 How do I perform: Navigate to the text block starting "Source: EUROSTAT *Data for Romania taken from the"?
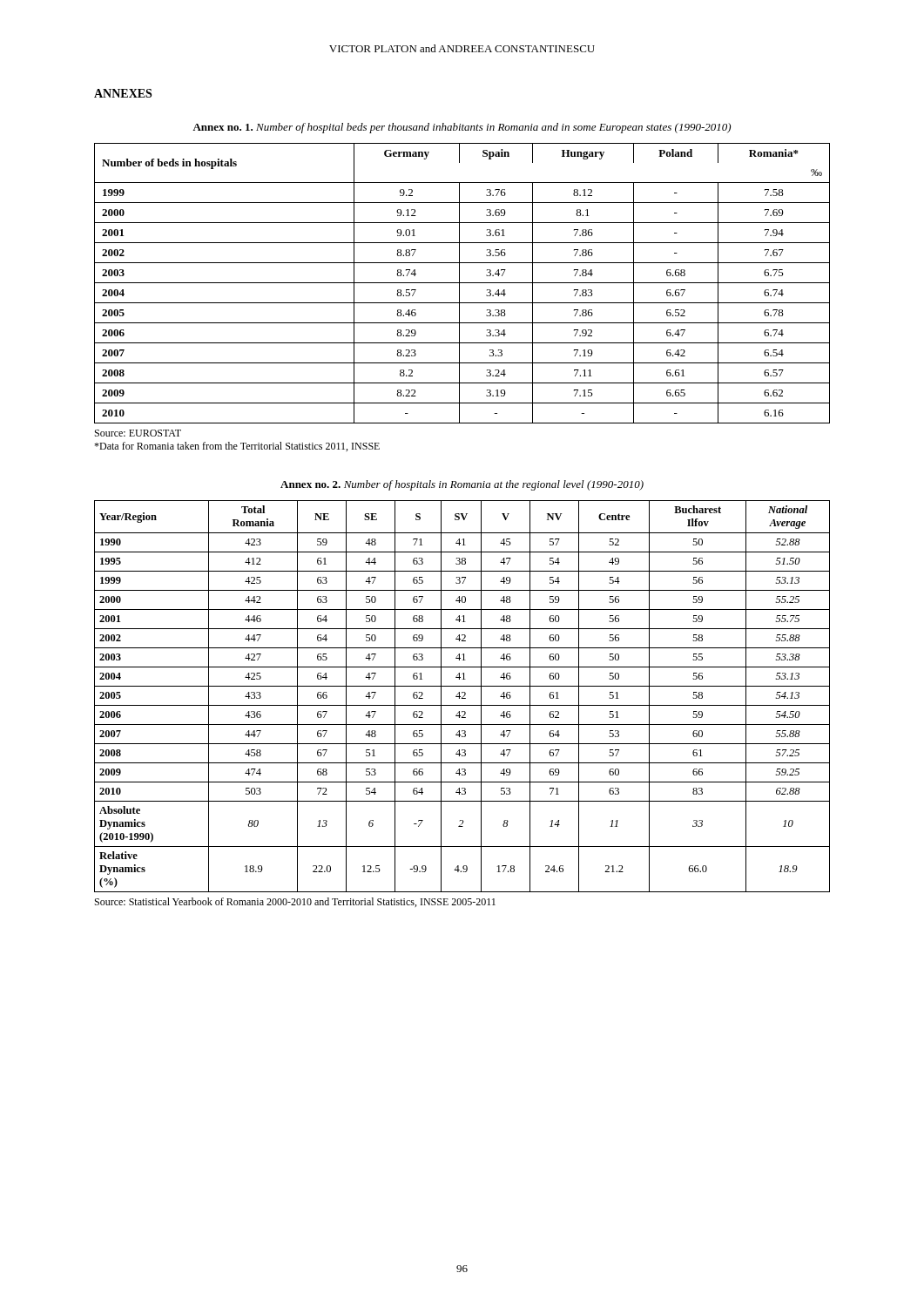tap(237, 440)
